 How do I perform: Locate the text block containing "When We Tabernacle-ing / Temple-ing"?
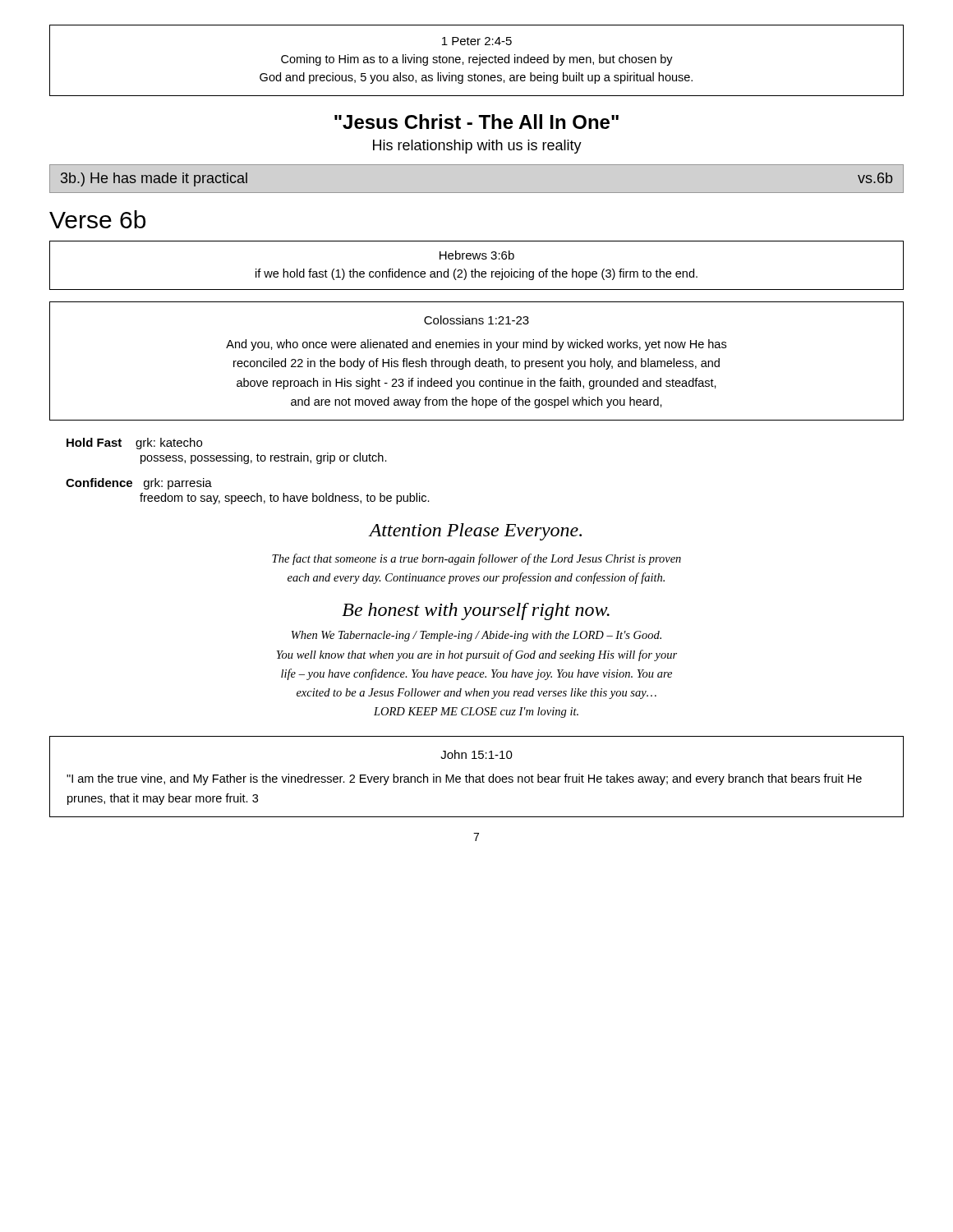476,673
